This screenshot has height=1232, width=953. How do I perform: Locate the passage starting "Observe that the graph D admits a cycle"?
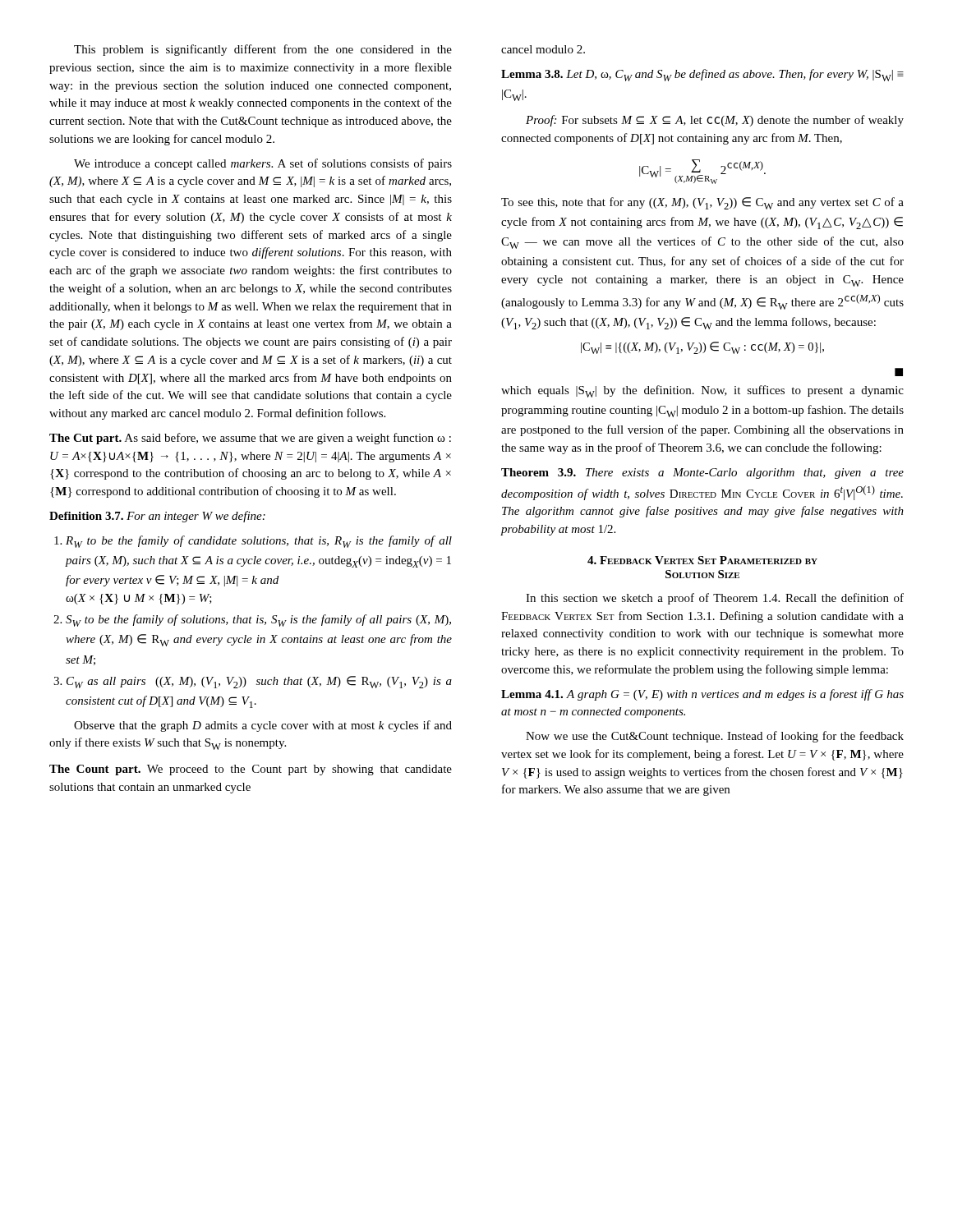coord(251,735)
